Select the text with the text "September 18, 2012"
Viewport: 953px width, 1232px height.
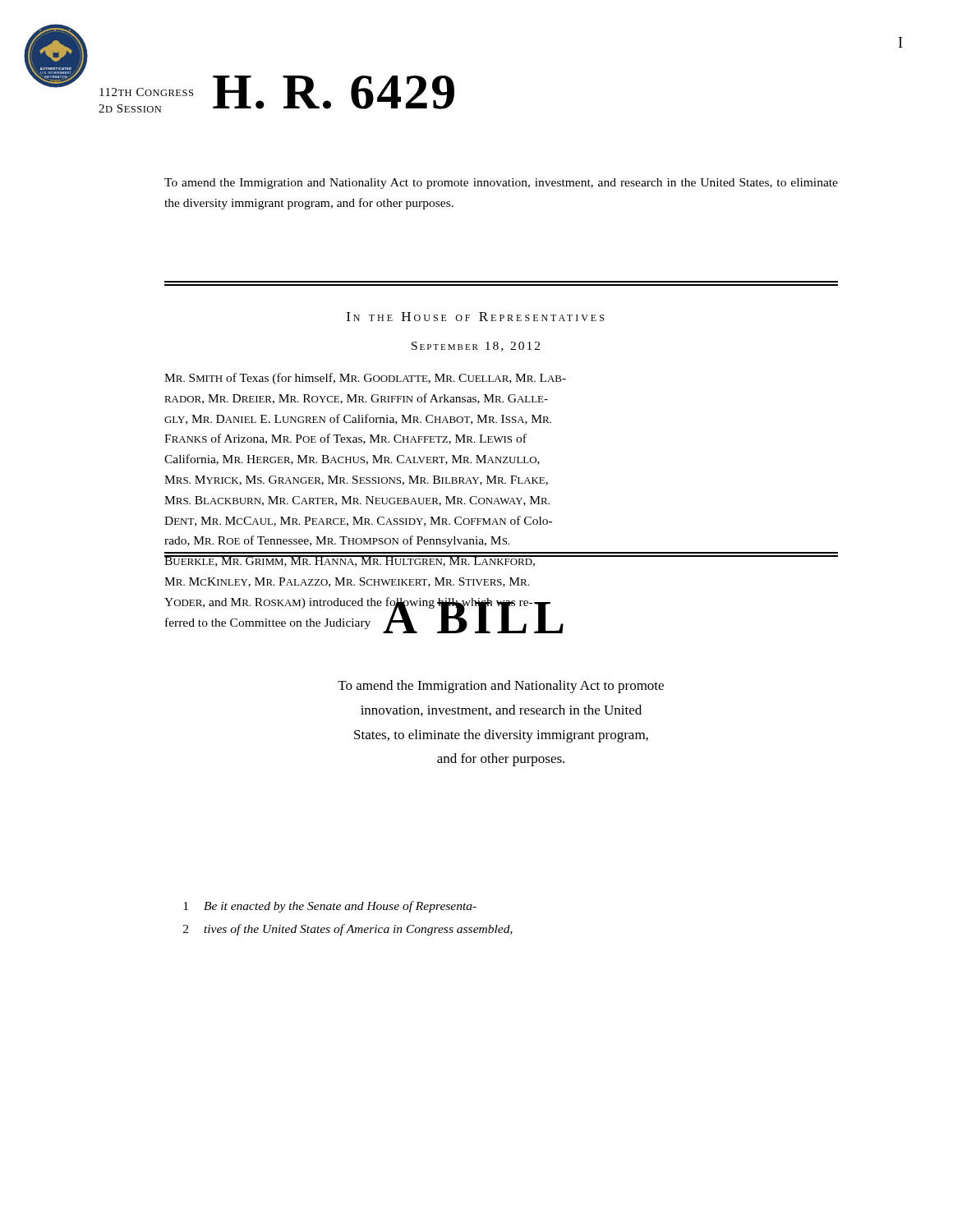pos(476,345)
